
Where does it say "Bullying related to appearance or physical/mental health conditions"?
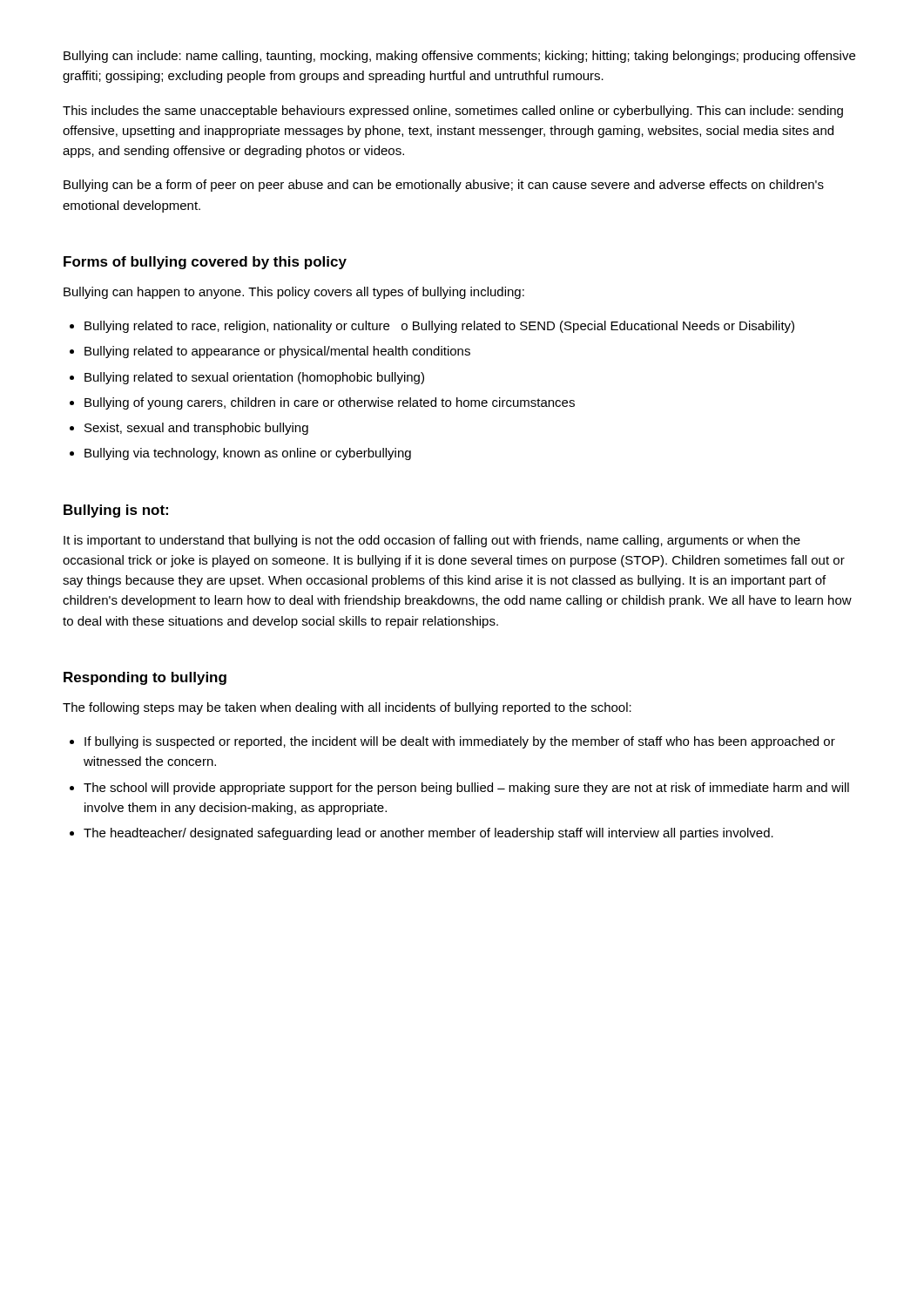tap(277, 351)
